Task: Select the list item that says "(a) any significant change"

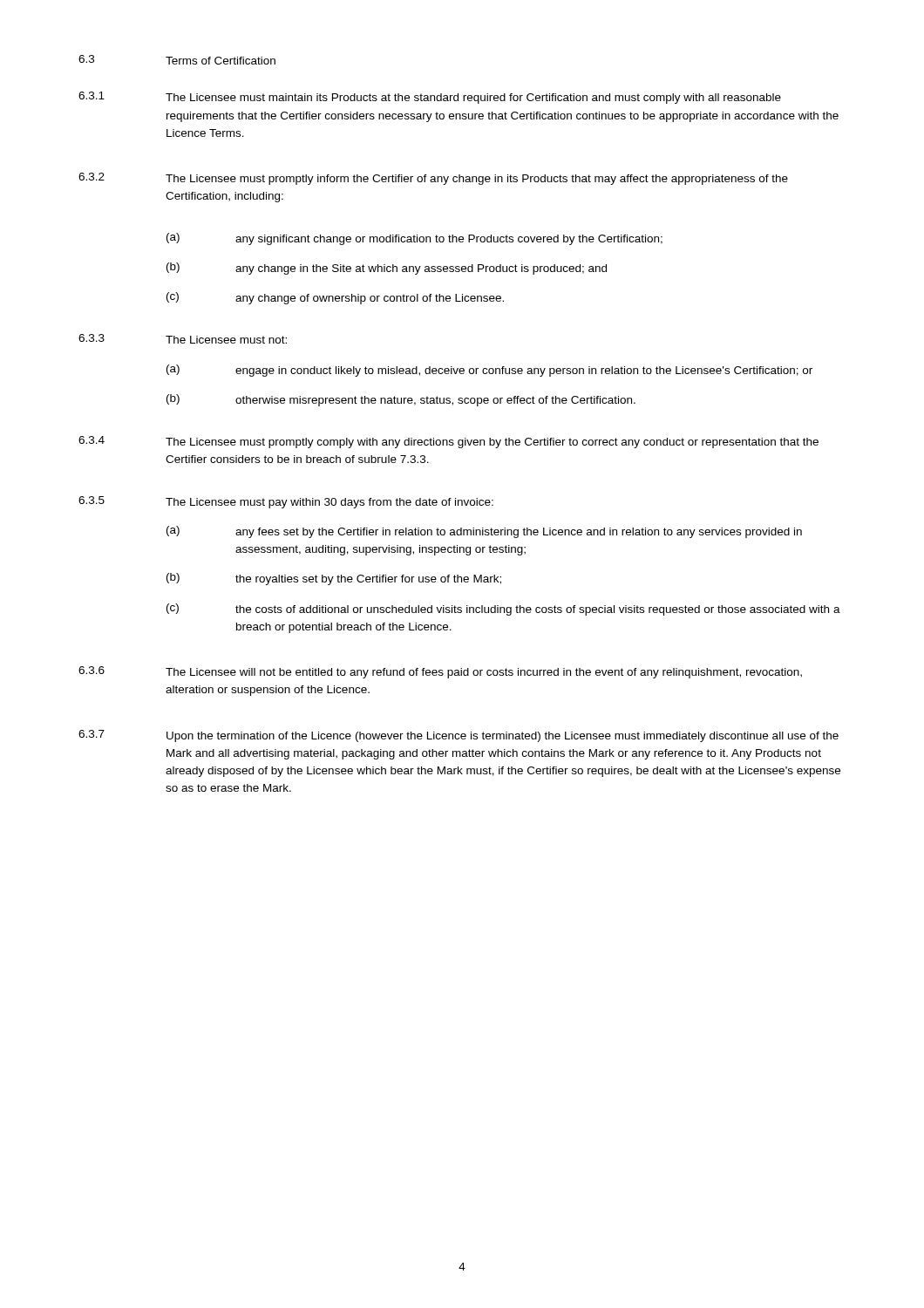Action: [506, 239]
